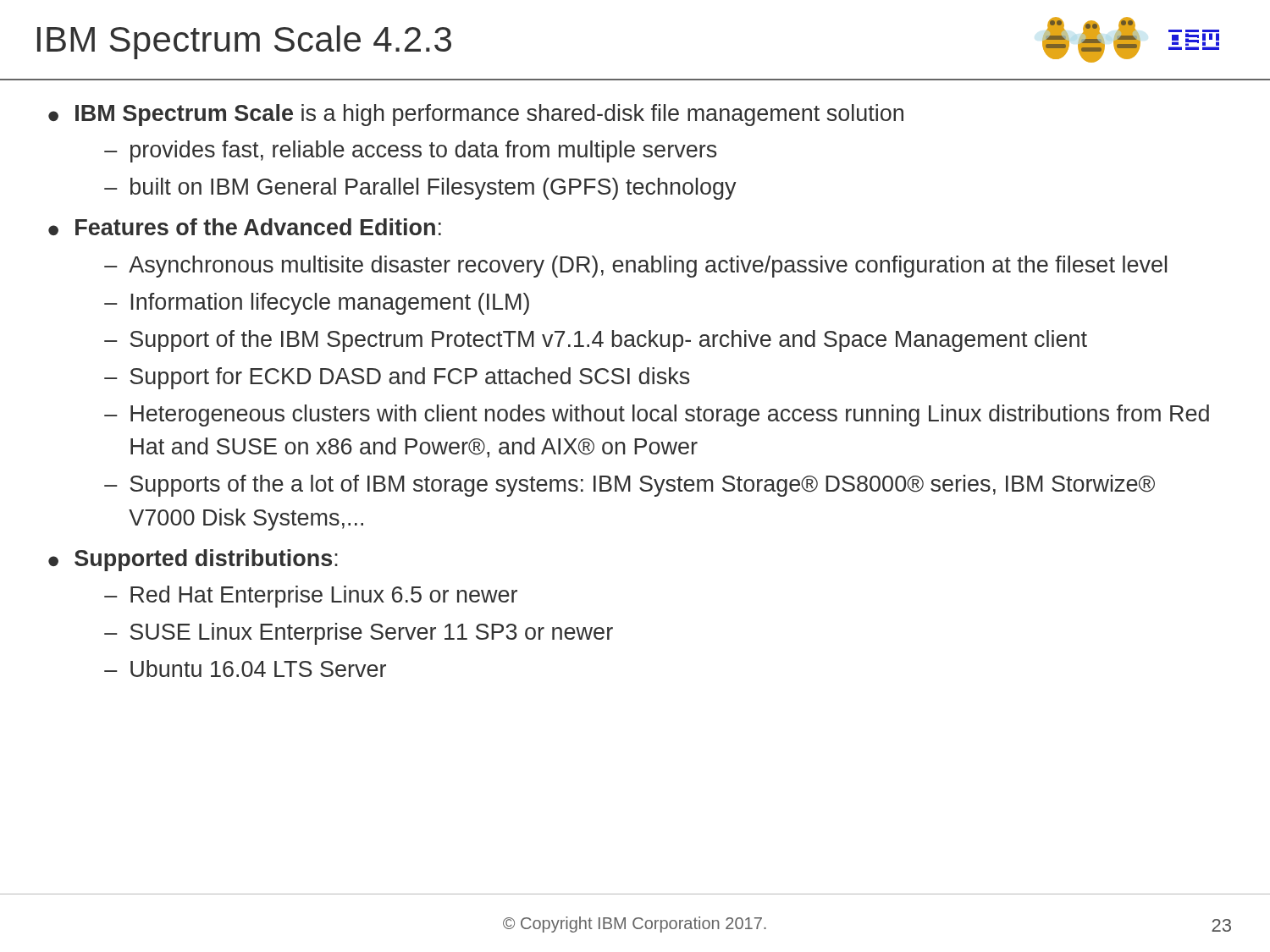Viewport: 1270px width, 952px height.
Task: Find the passage starting "● Supported distributions: – Red Hat Enterprise Linux"
Action: [x=330, y=616]
